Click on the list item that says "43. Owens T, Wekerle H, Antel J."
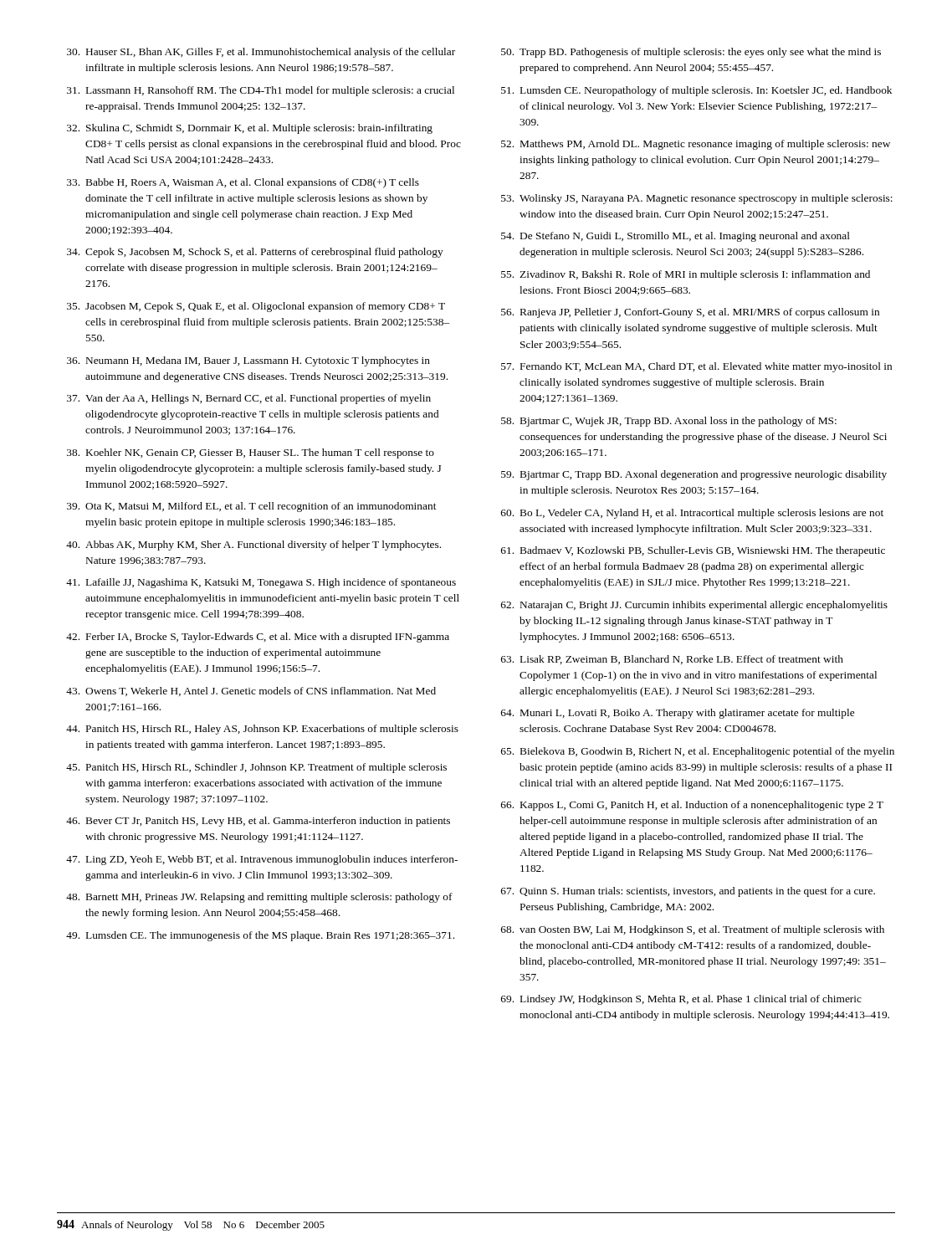This screenshot has height=1255, width=952. (259, 698)
